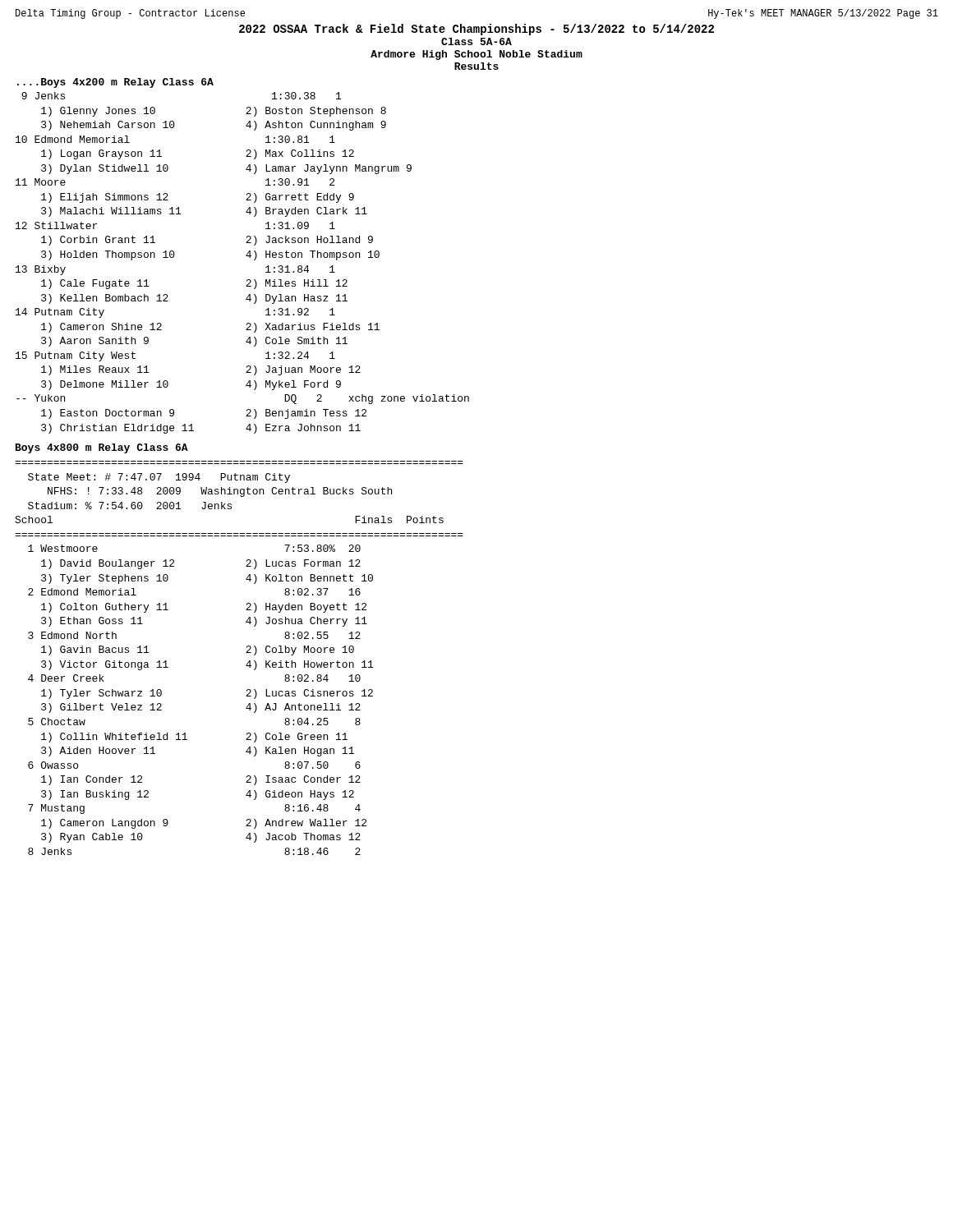Viewport: 953px width, 1232px height.
Task: Navigate to the block starting "2022 OSSAA Track & Field State Championships -"
Action: pyautogui.click(x=476, y=30)
